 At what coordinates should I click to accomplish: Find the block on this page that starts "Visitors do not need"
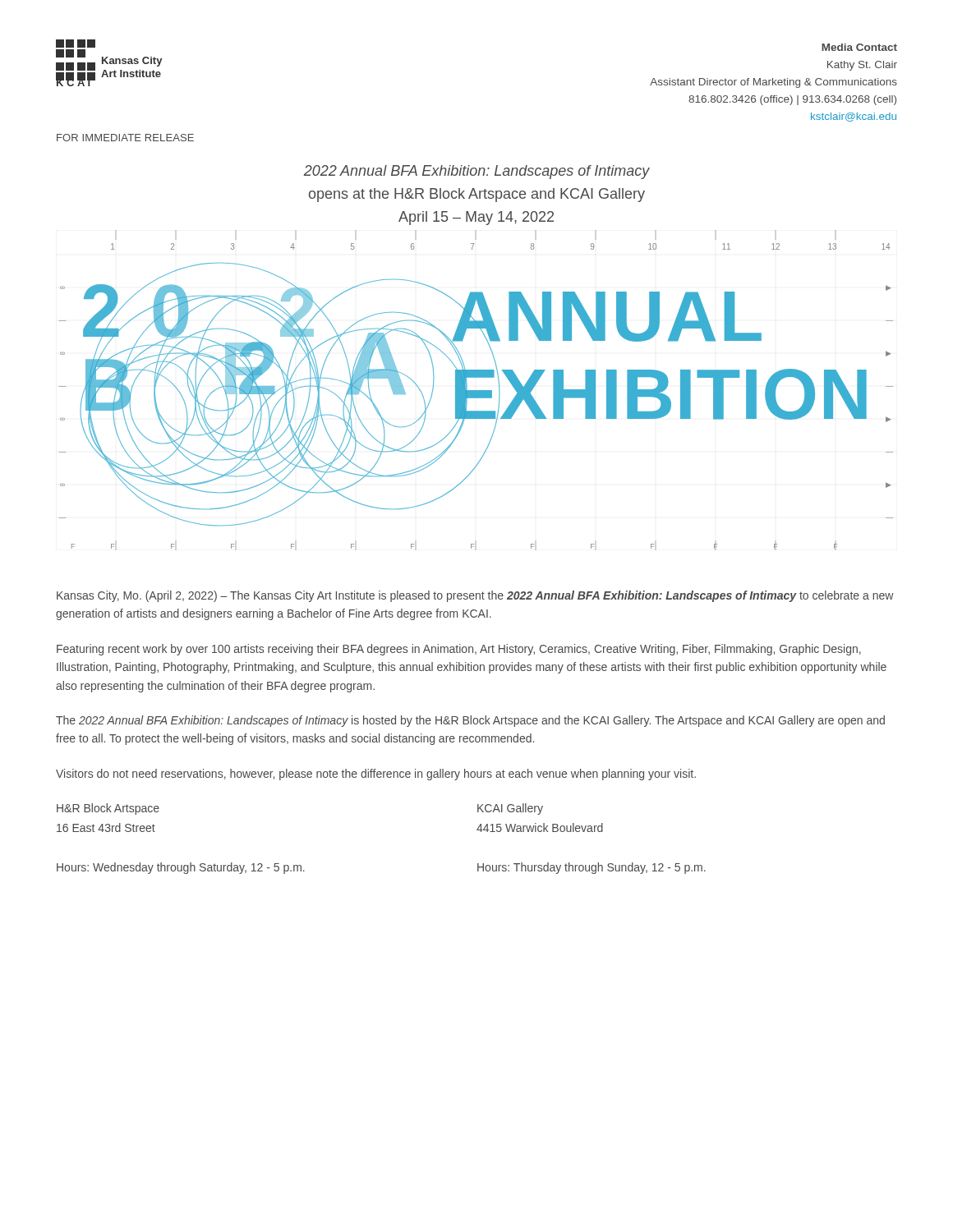point(376,774)
